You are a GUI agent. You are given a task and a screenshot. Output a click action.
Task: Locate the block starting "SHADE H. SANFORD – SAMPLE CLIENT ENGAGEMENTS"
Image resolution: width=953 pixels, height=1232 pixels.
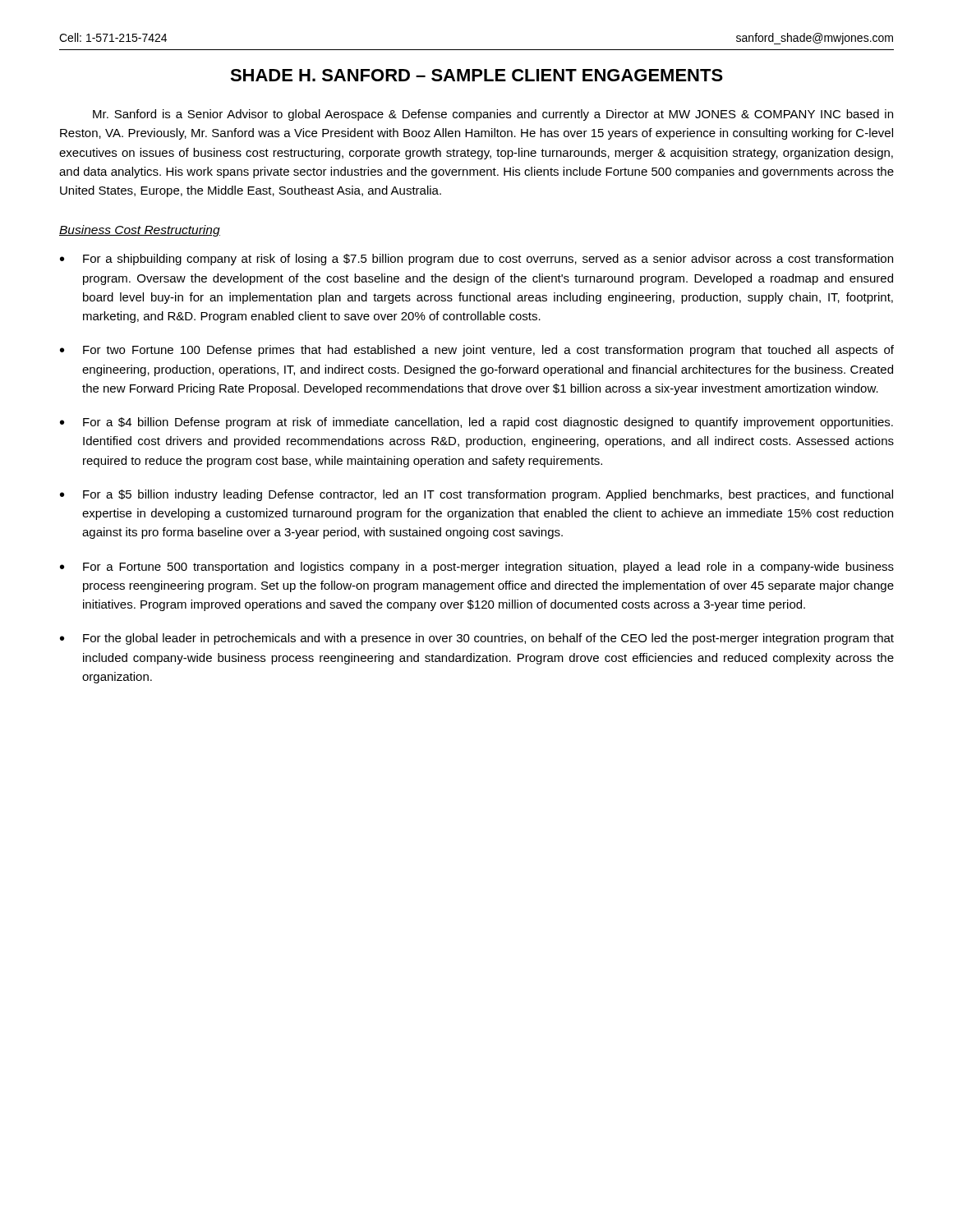click(476, 76)
